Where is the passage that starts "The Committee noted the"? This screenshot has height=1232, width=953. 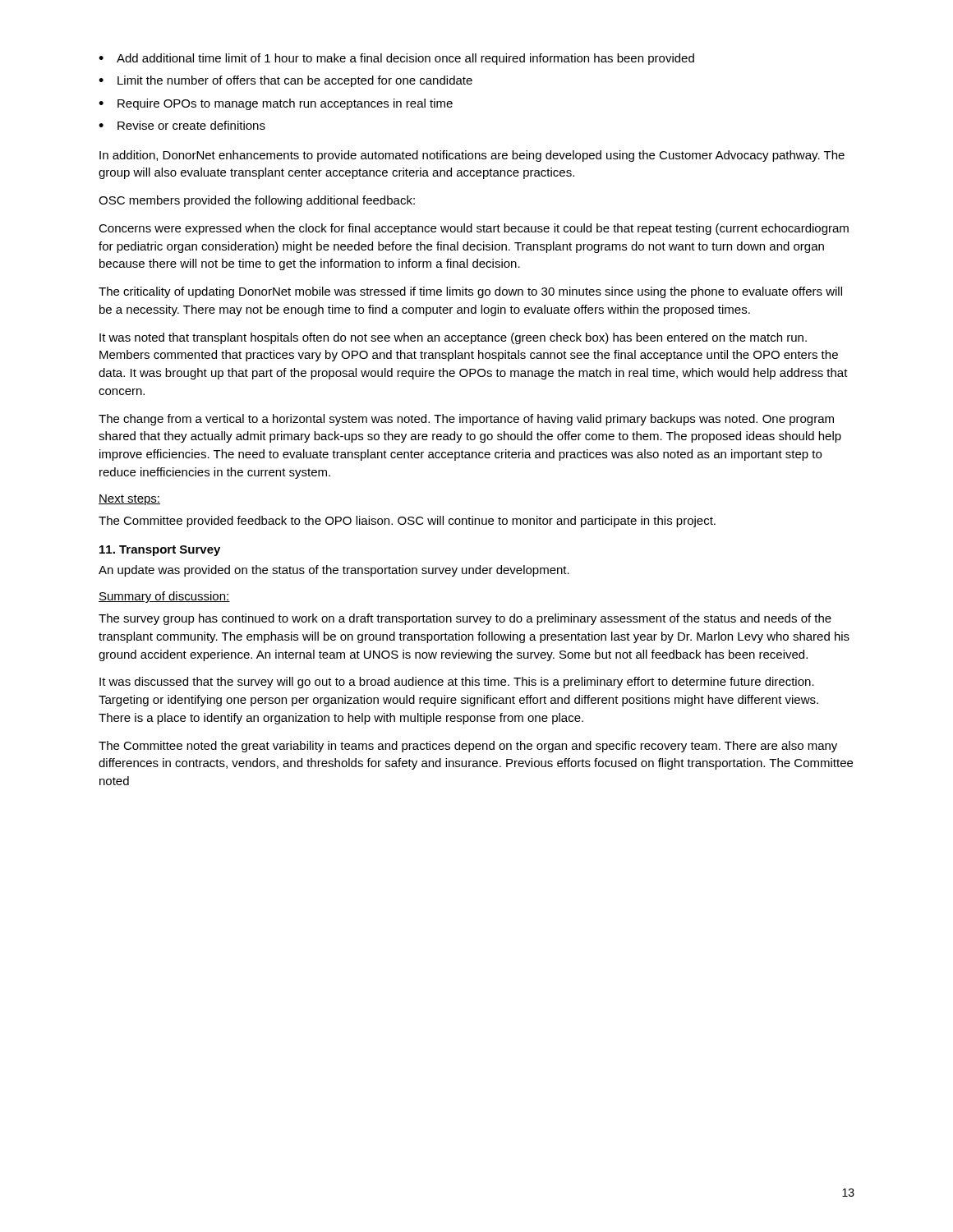coord(476,763)
